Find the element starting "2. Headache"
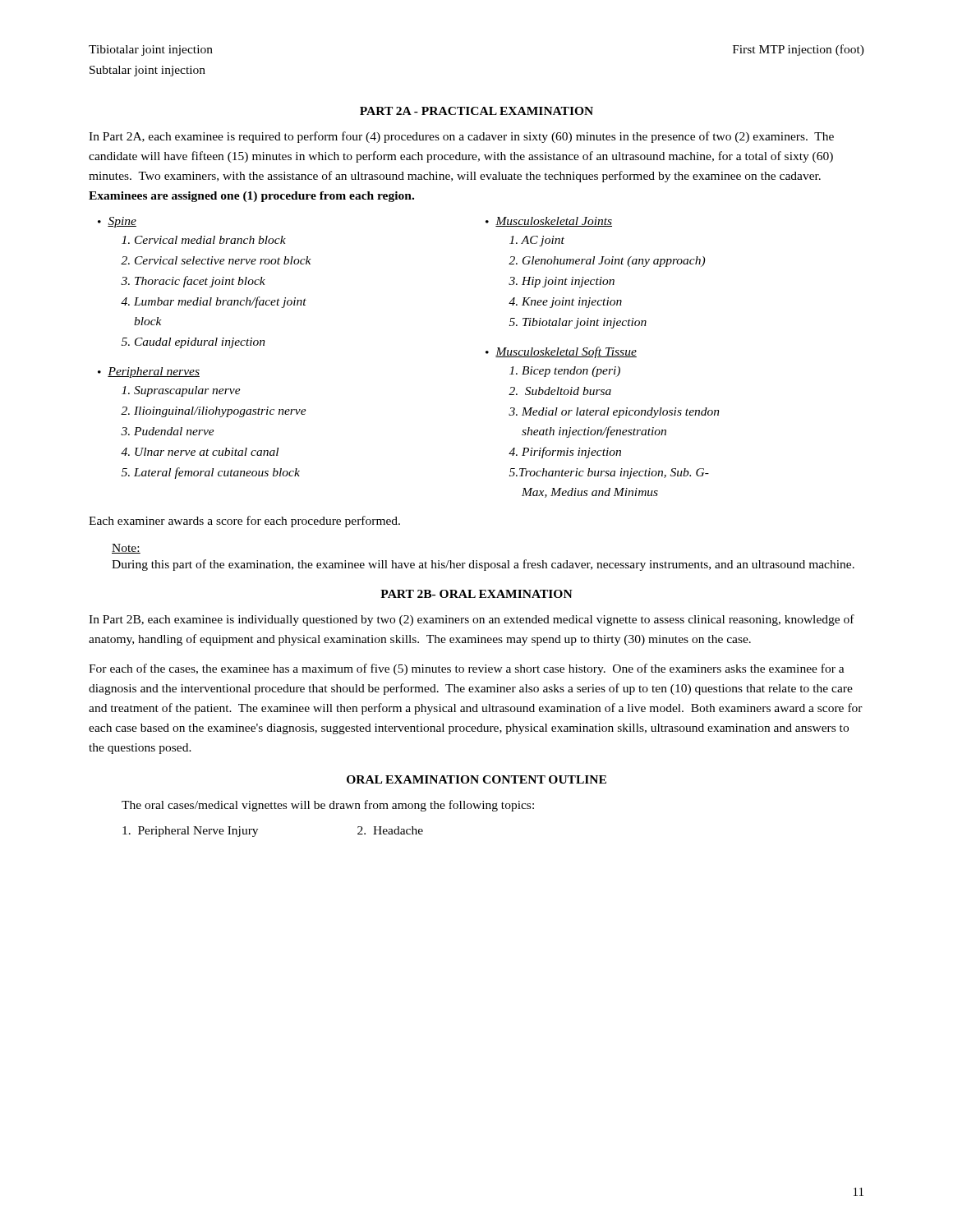Image resolution: width=953 pixels, height=1232 pixels. click(x=390, y=830)
